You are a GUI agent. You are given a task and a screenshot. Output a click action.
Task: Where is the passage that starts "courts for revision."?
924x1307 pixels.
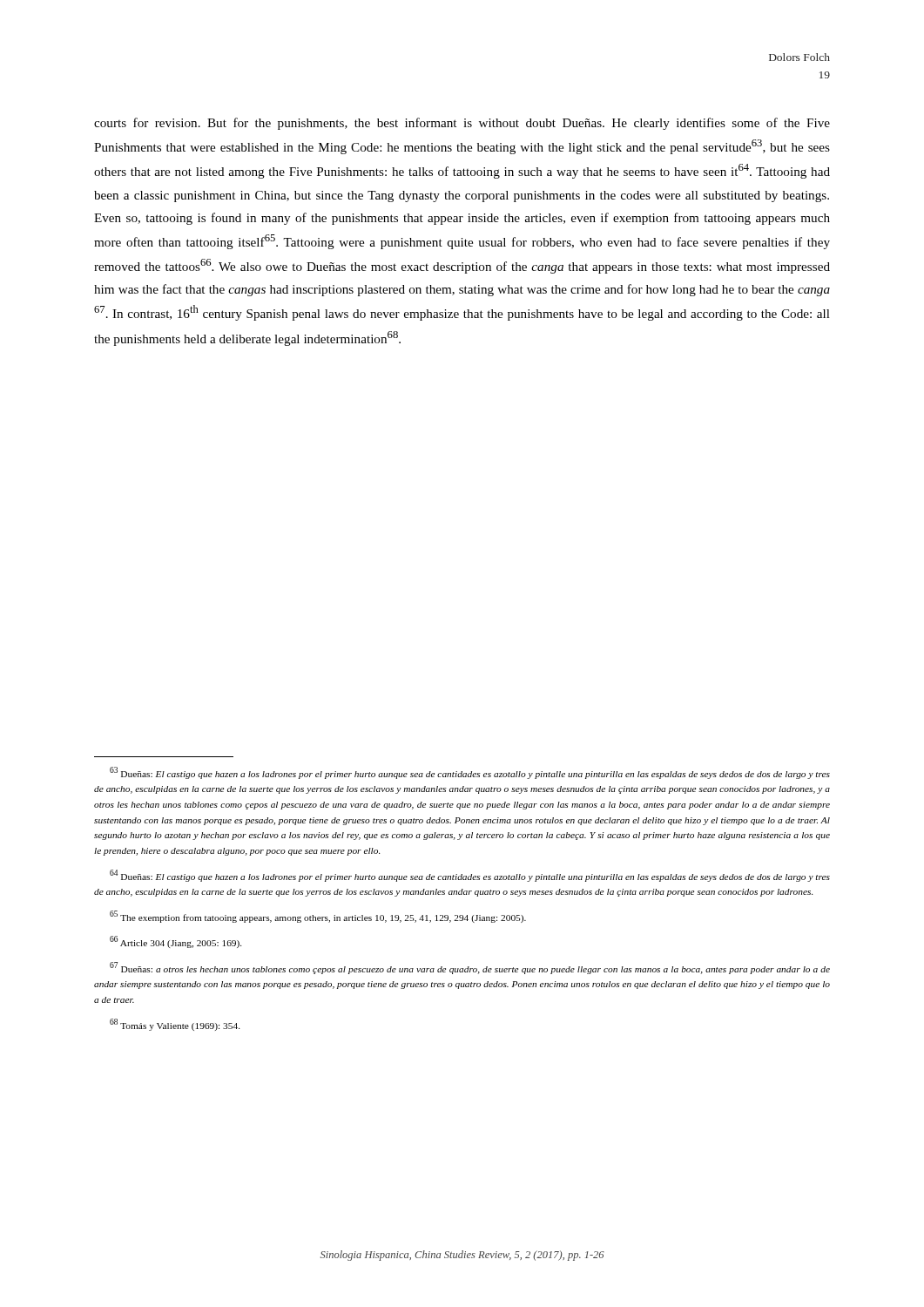[462, 230]
